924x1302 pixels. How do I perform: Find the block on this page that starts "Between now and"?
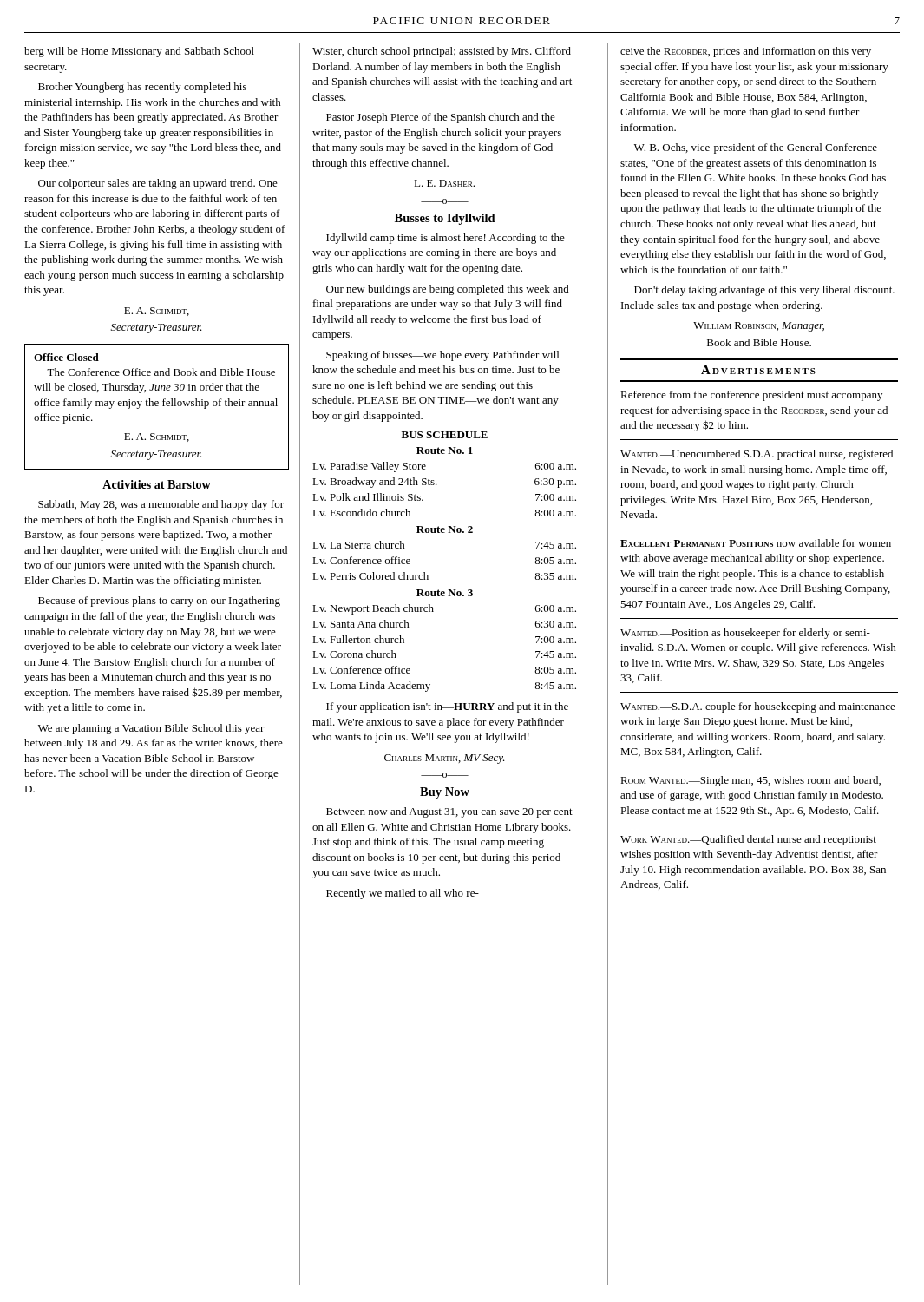pos(445,852)
